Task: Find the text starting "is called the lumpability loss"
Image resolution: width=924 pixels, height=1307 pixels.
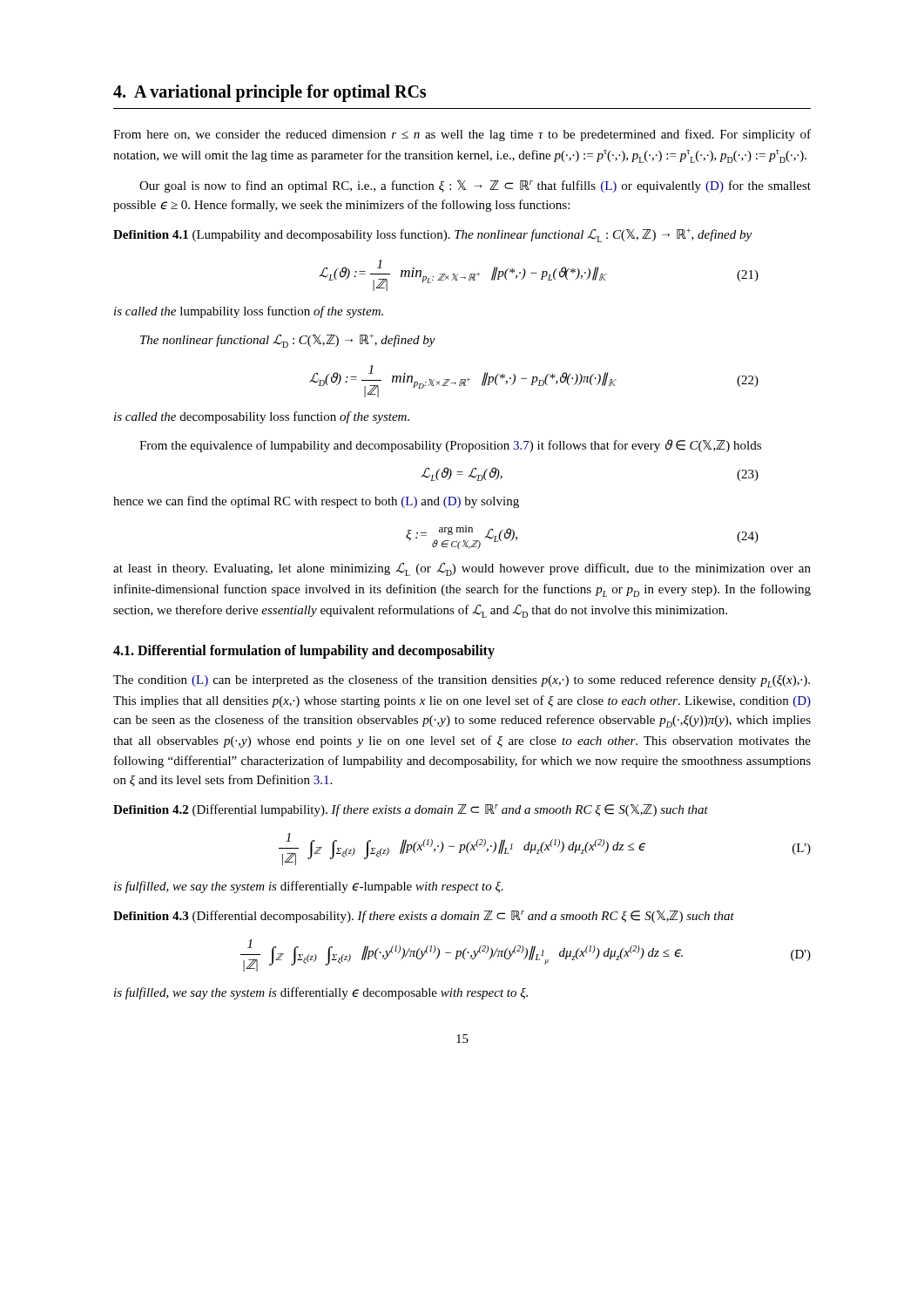Action: point(249,312)
